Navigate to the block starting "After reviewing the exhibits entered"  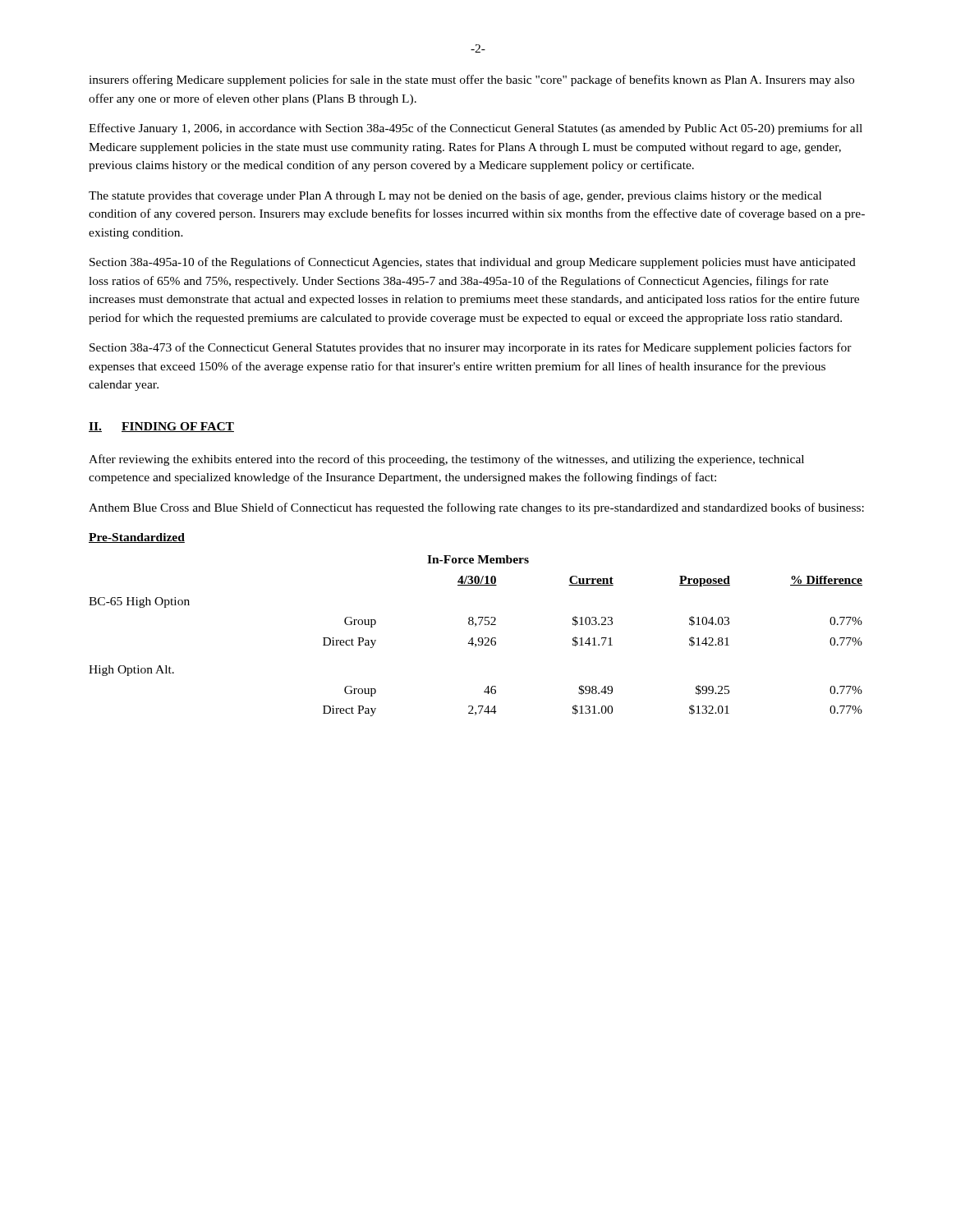[478, 469]
